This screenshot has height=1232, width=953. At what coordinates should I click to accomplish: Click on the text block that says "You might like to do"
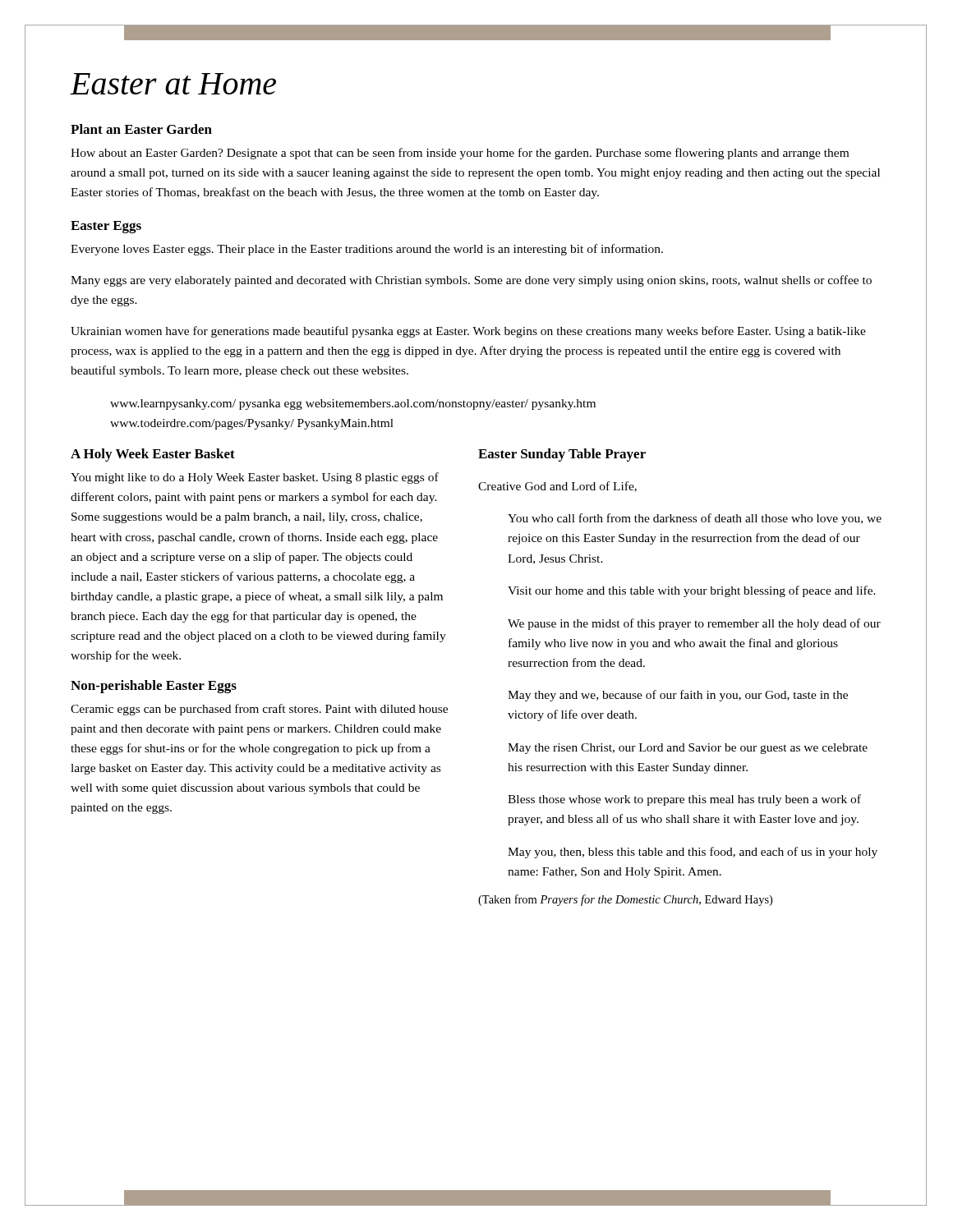point(260,566)
